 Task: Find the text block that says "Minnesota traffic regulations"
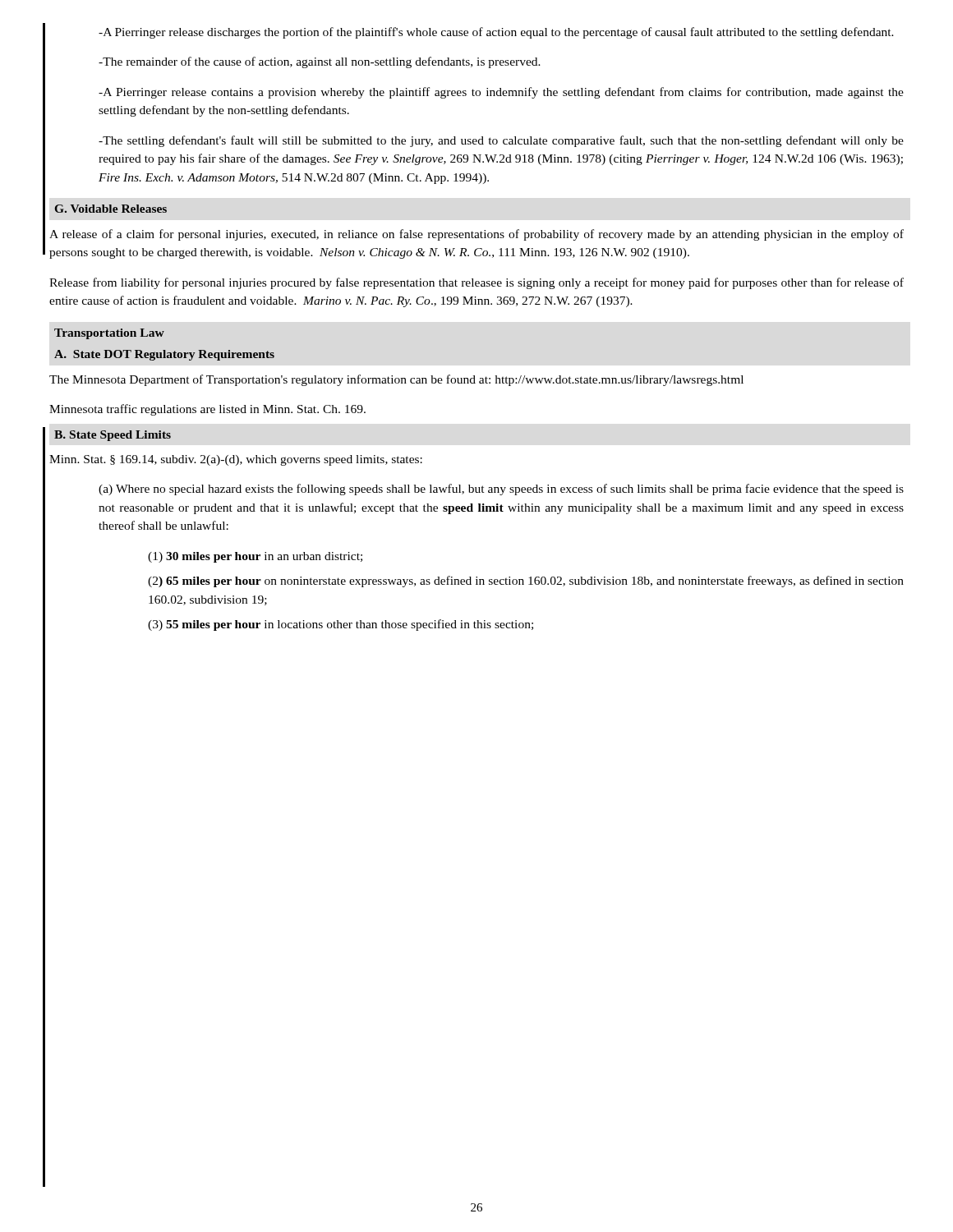coord(208,409)
